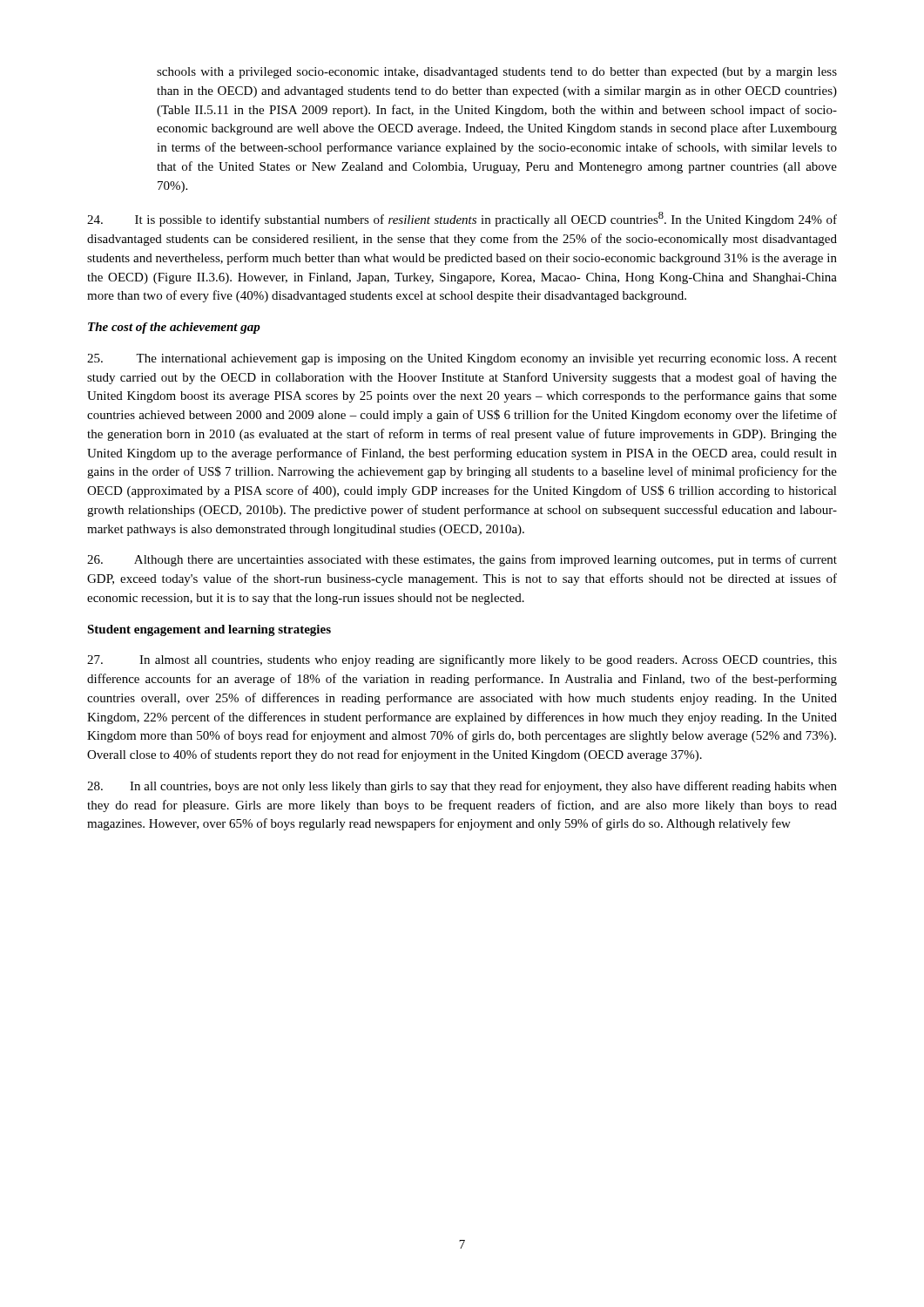Screen dimensions: 1307x924
Task: Click the passage that begins "schools with a privileged socio-economic intake, disadvantaged"
Action: click(x=497, y=128)
